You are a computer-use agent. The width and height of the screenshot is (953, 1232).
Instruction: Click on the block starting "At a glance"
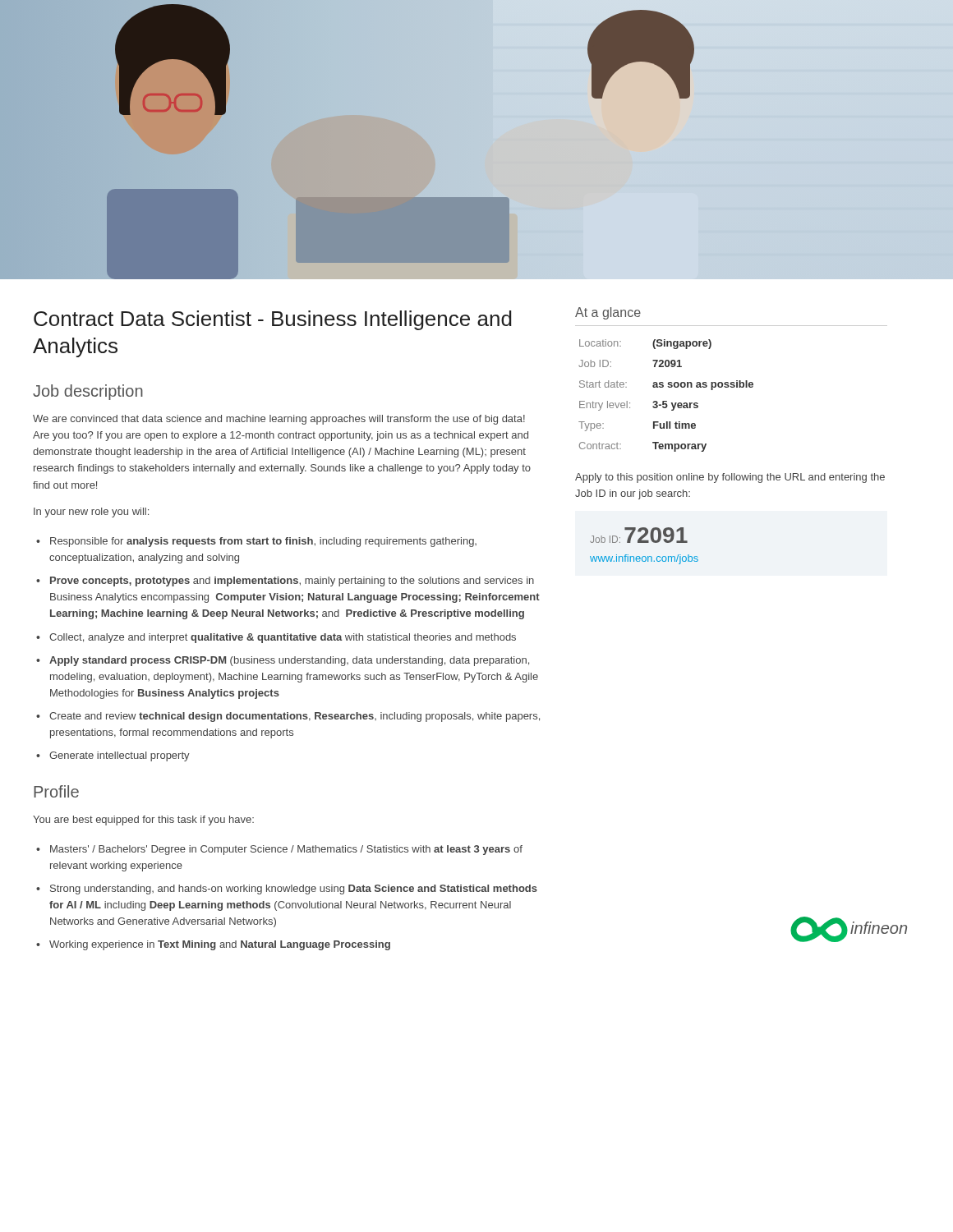tap(731, 316)
